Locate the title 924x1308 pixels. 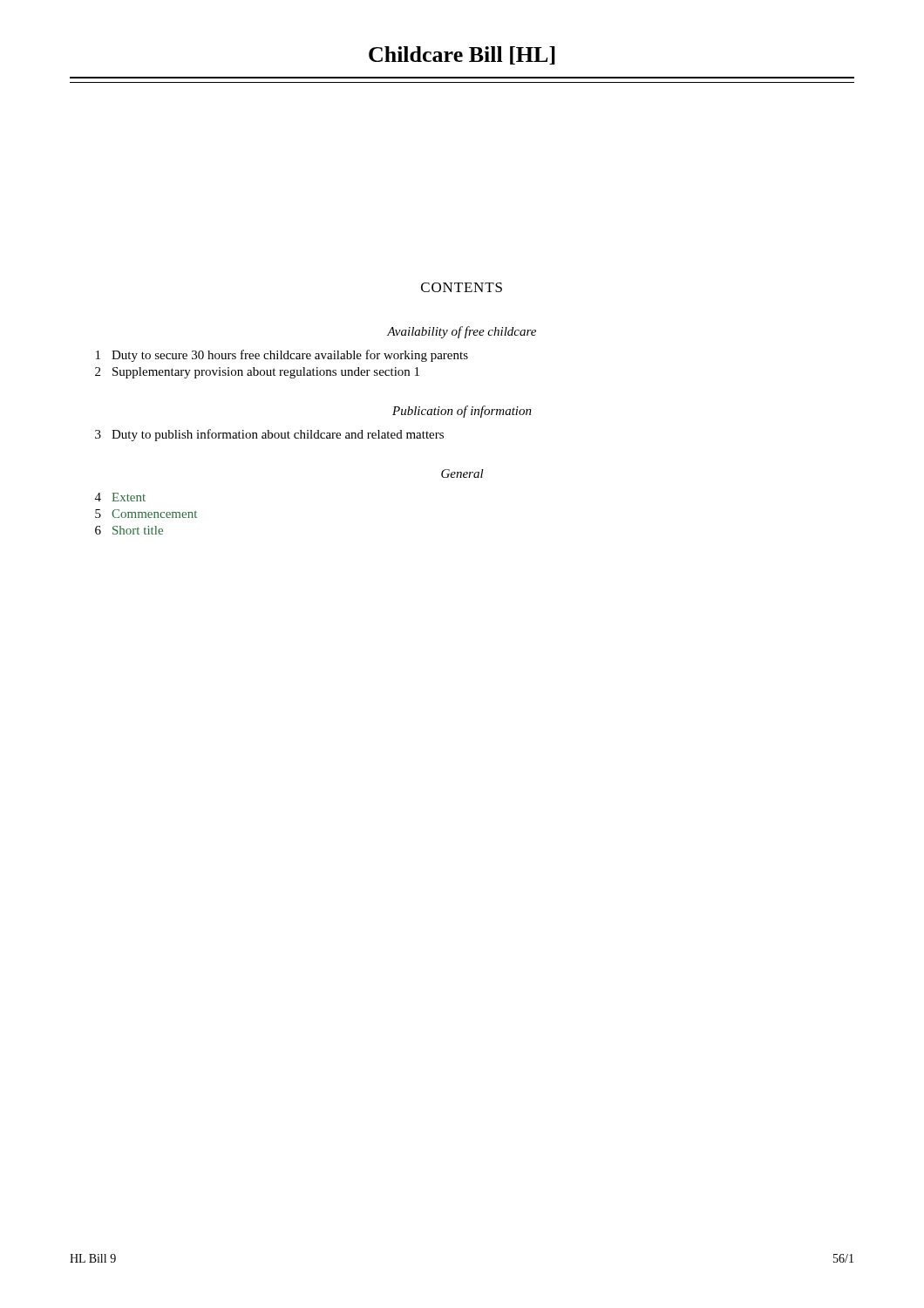[462, 62]
